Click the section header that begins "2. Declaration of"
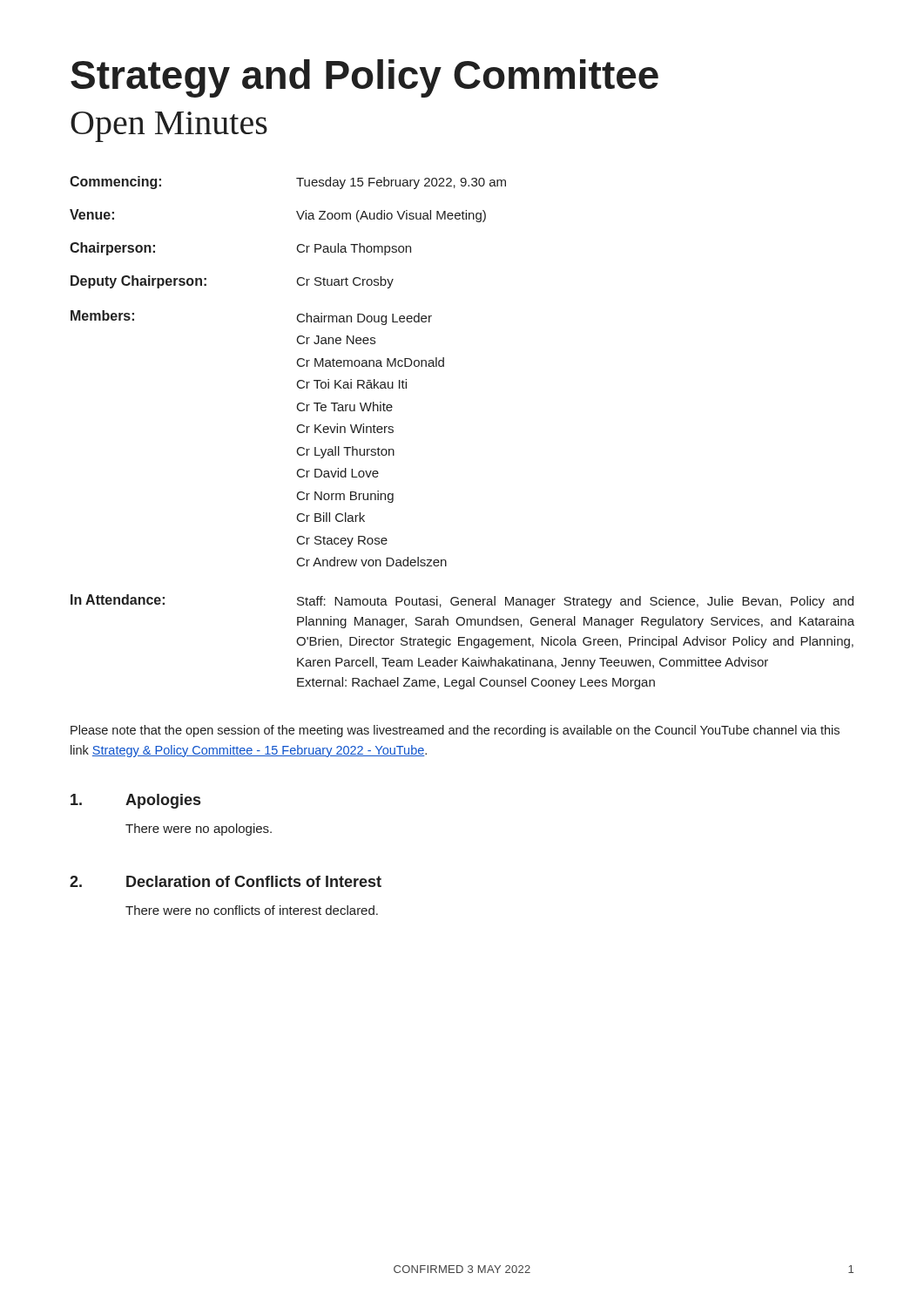This screenshot has width=924, height=1307. point(226,882)
